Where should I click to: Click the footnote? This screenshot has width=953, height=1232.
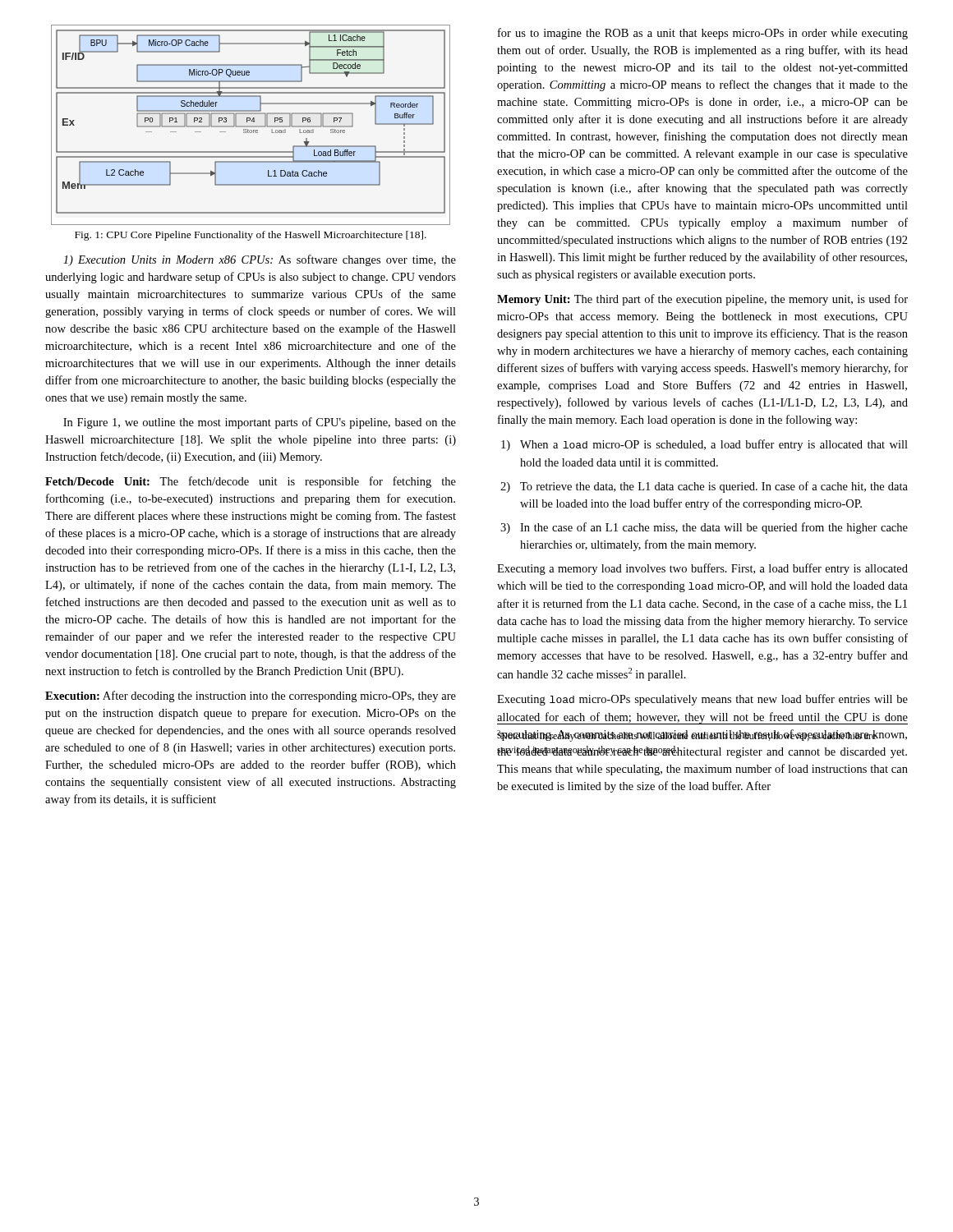pos(702,741)
